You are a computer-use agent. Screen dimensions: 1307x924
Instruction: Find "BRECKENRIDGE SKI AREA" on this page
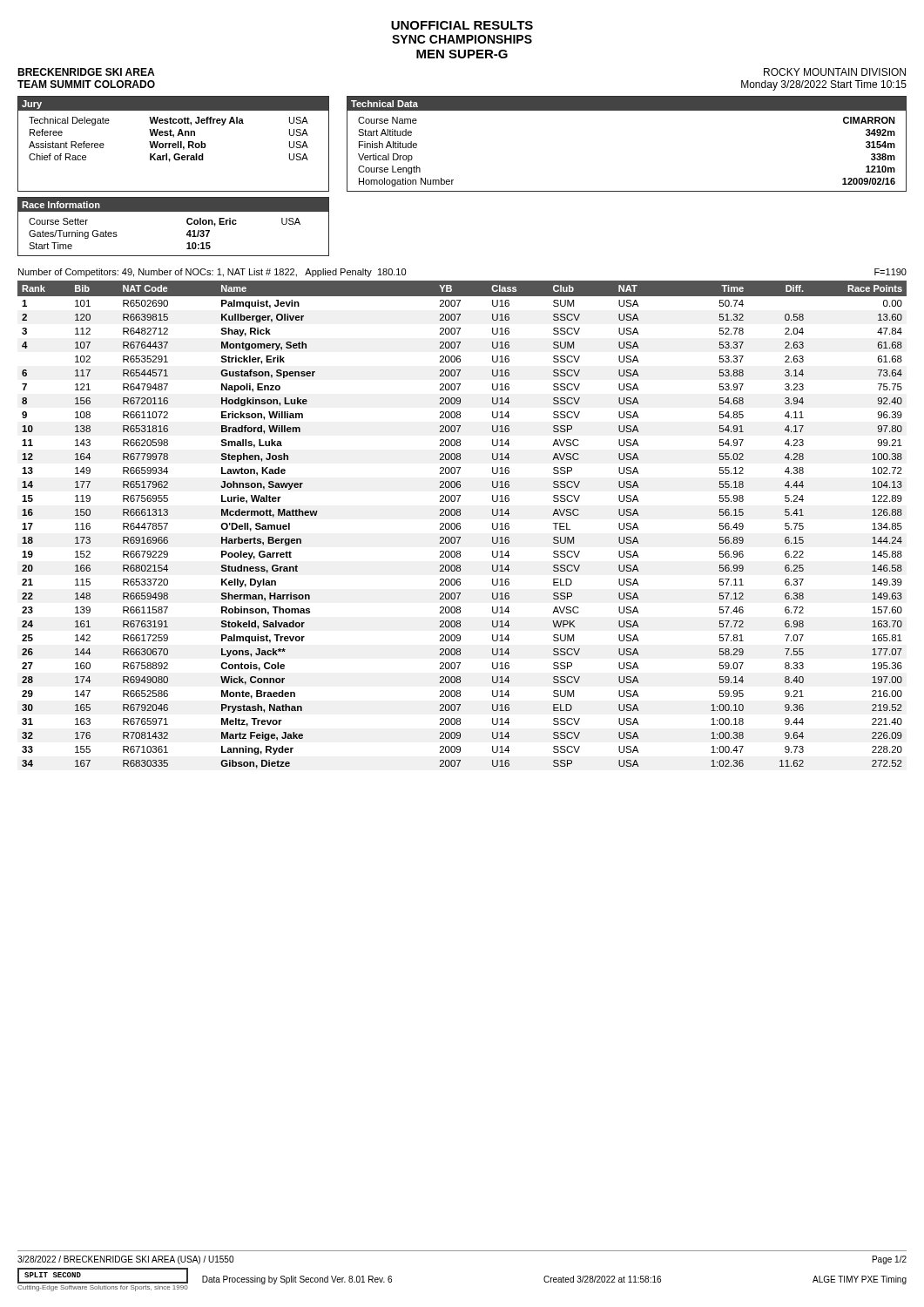coord(86,72)
